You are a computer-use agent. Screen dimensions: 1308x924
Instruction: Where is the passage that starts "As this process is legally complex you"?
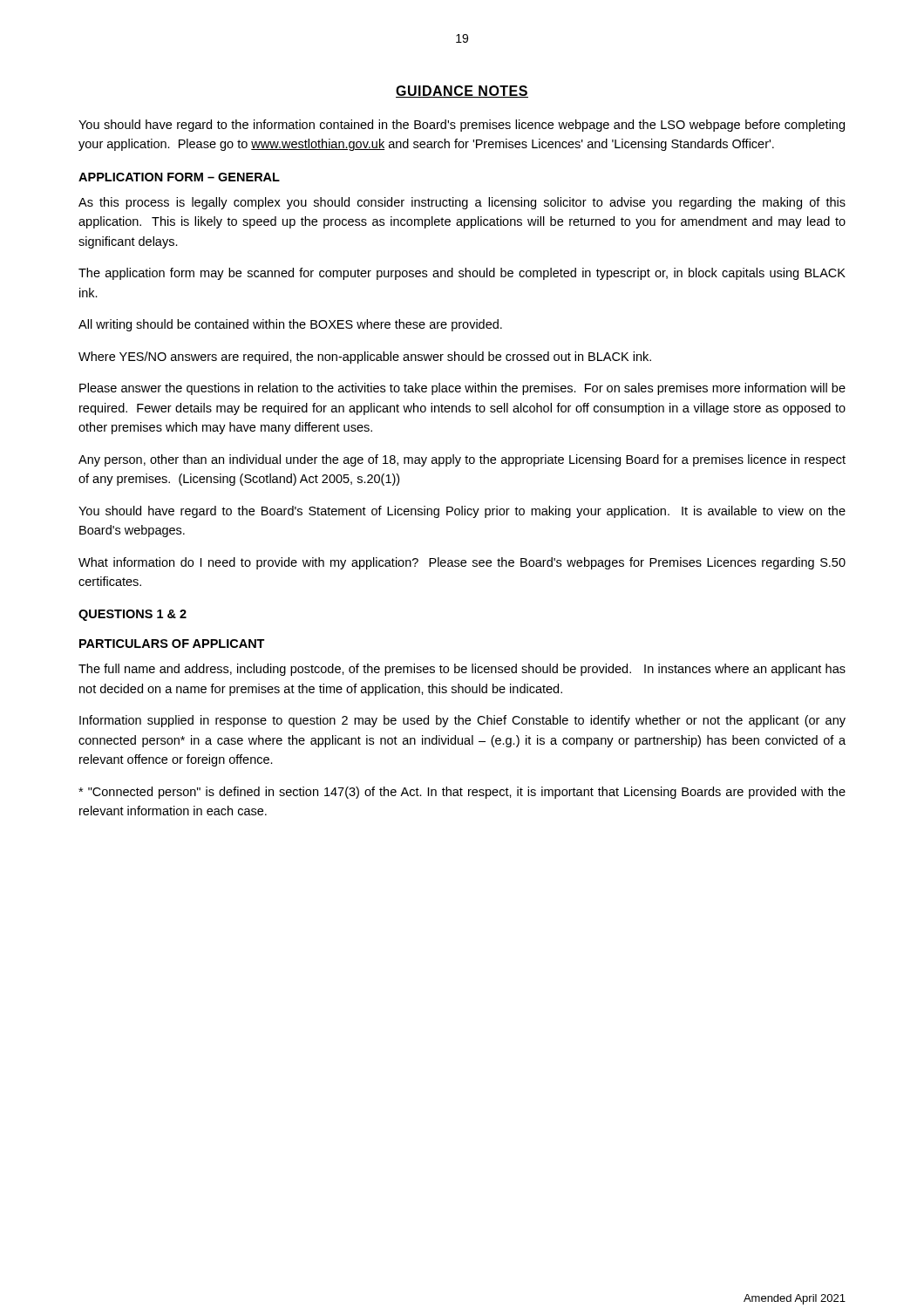point(462,222)
